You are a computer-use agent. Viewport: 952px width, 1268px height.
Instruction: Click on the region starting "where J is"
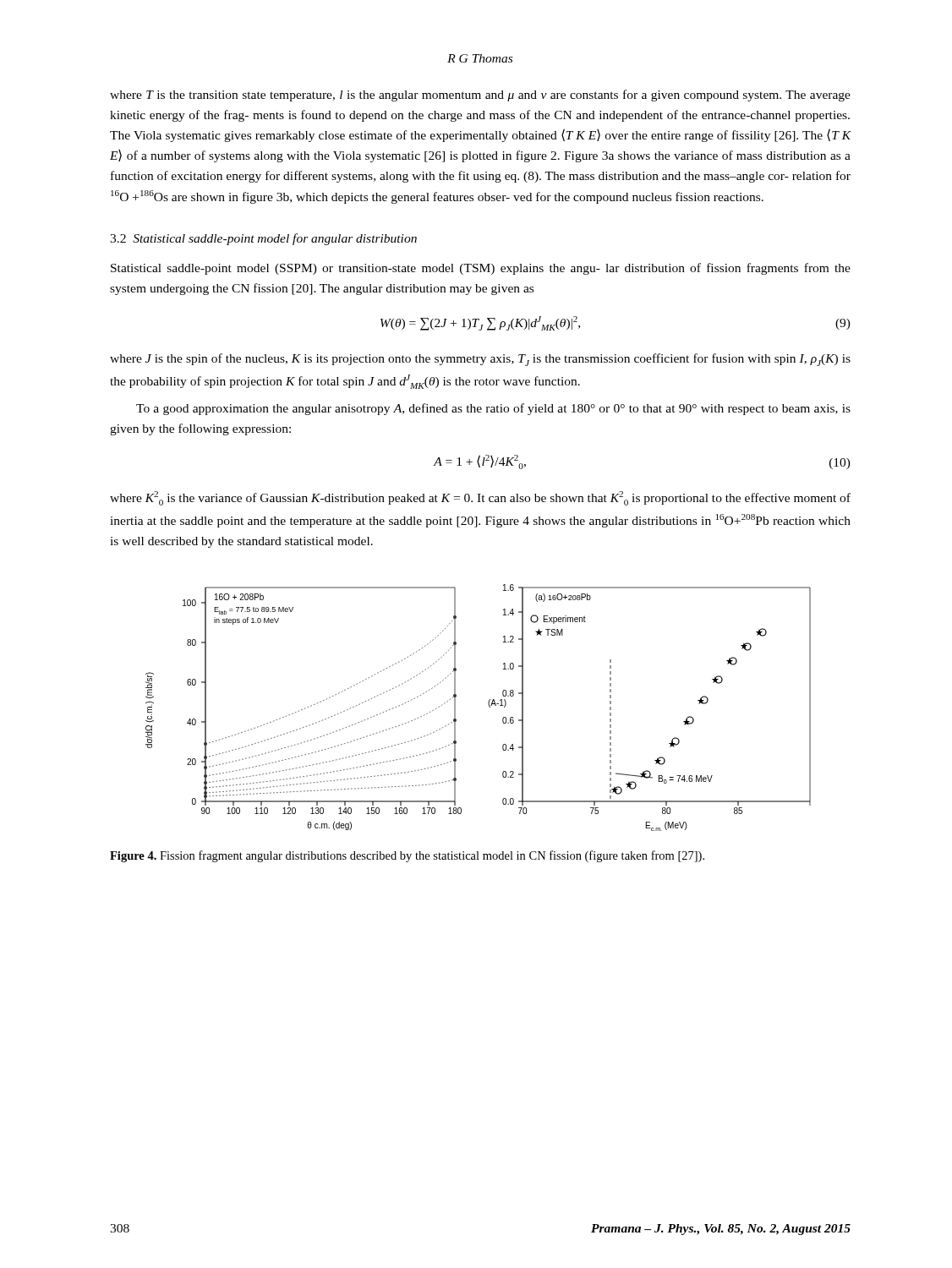[480, 371]
